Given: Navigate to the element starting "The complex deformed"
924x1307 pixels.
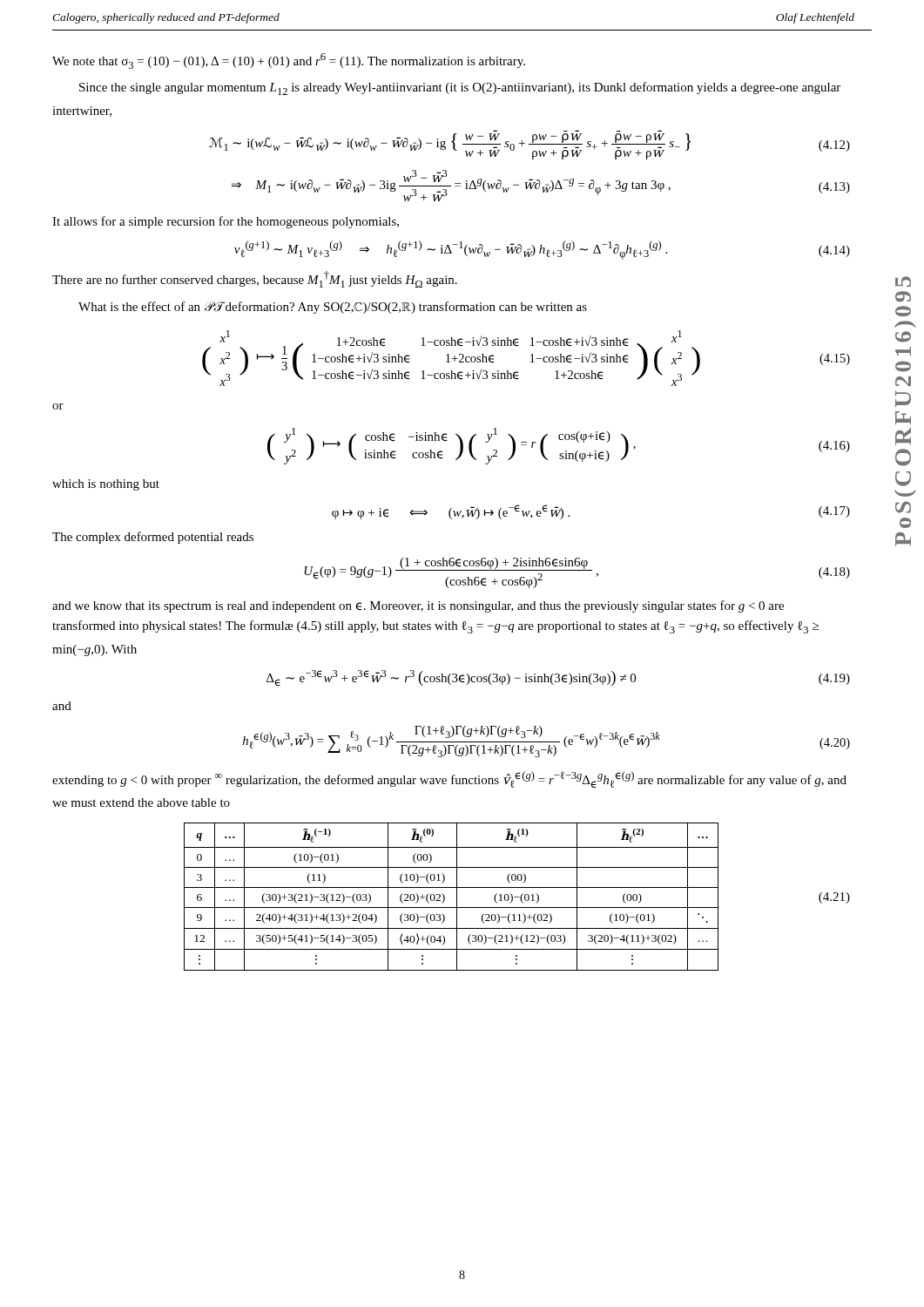Looking at the screenshot, I should pyautogui.click(x=153, y=537).
